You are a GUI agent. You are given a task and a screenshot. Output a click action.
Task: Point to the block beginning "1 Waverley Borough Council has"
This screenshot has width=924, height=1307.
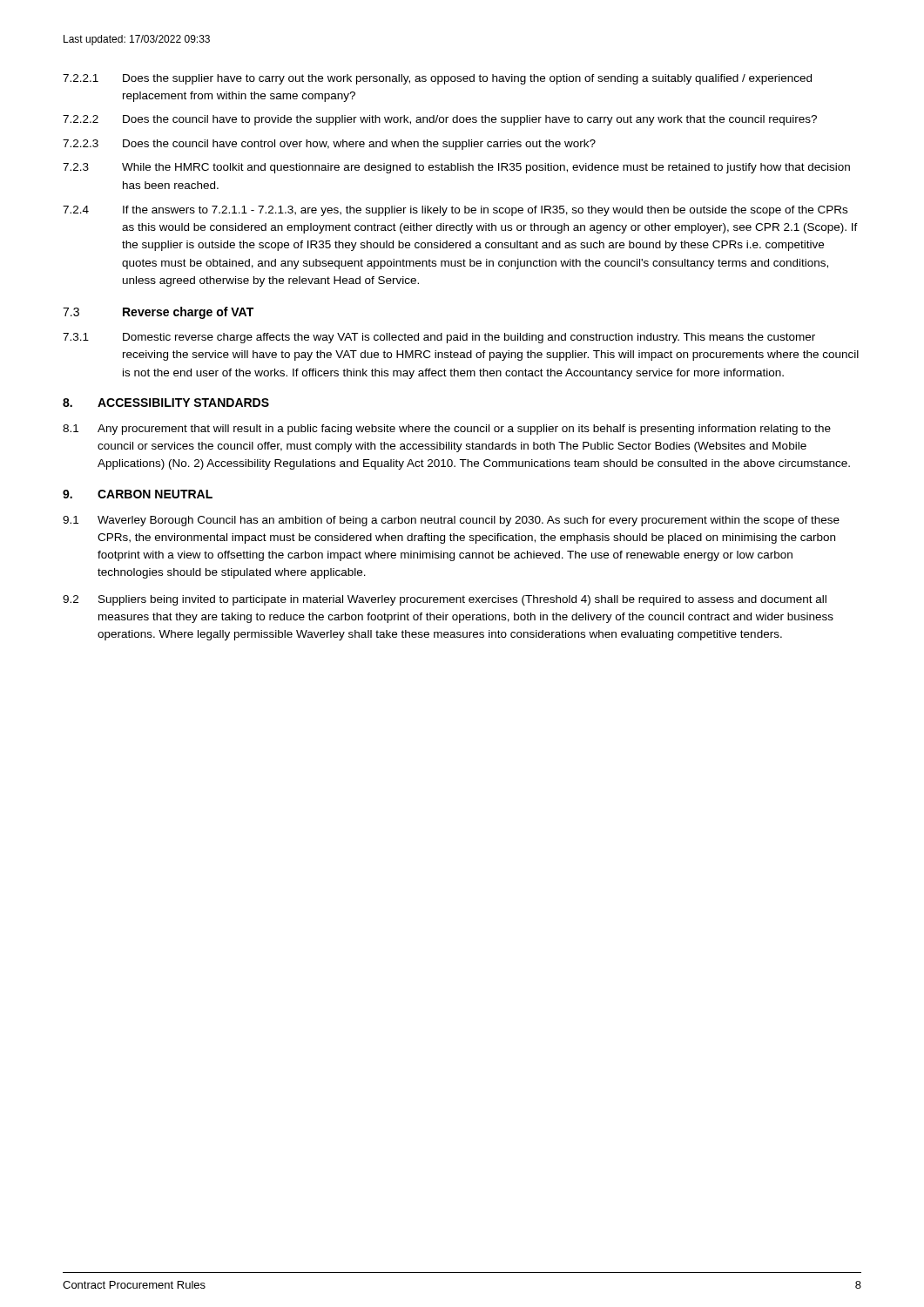(462, 546)
